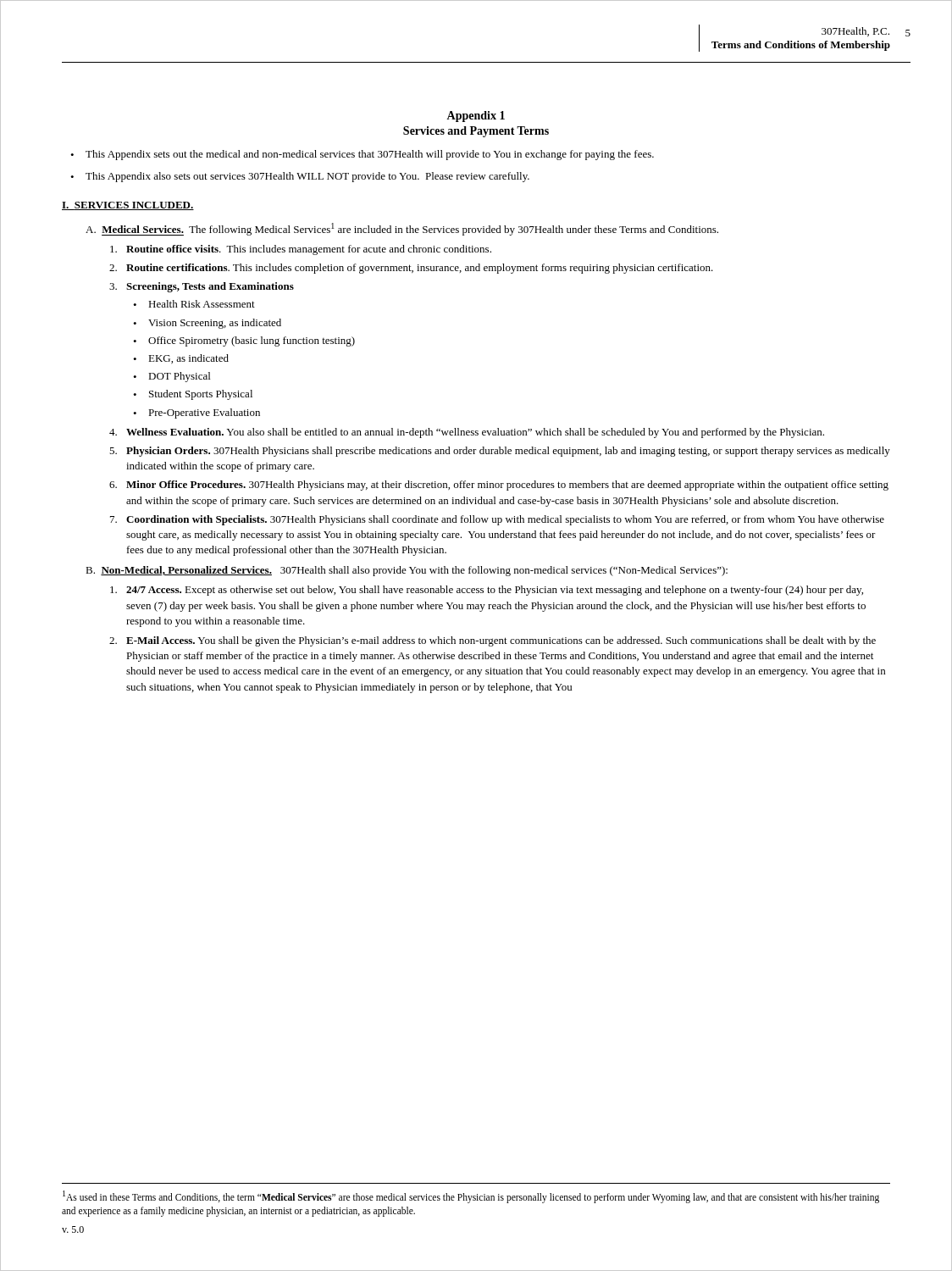Select the text block starting "A. Medical Services. The"
The width and height of the screenshot is (952, 1271).
402,229
